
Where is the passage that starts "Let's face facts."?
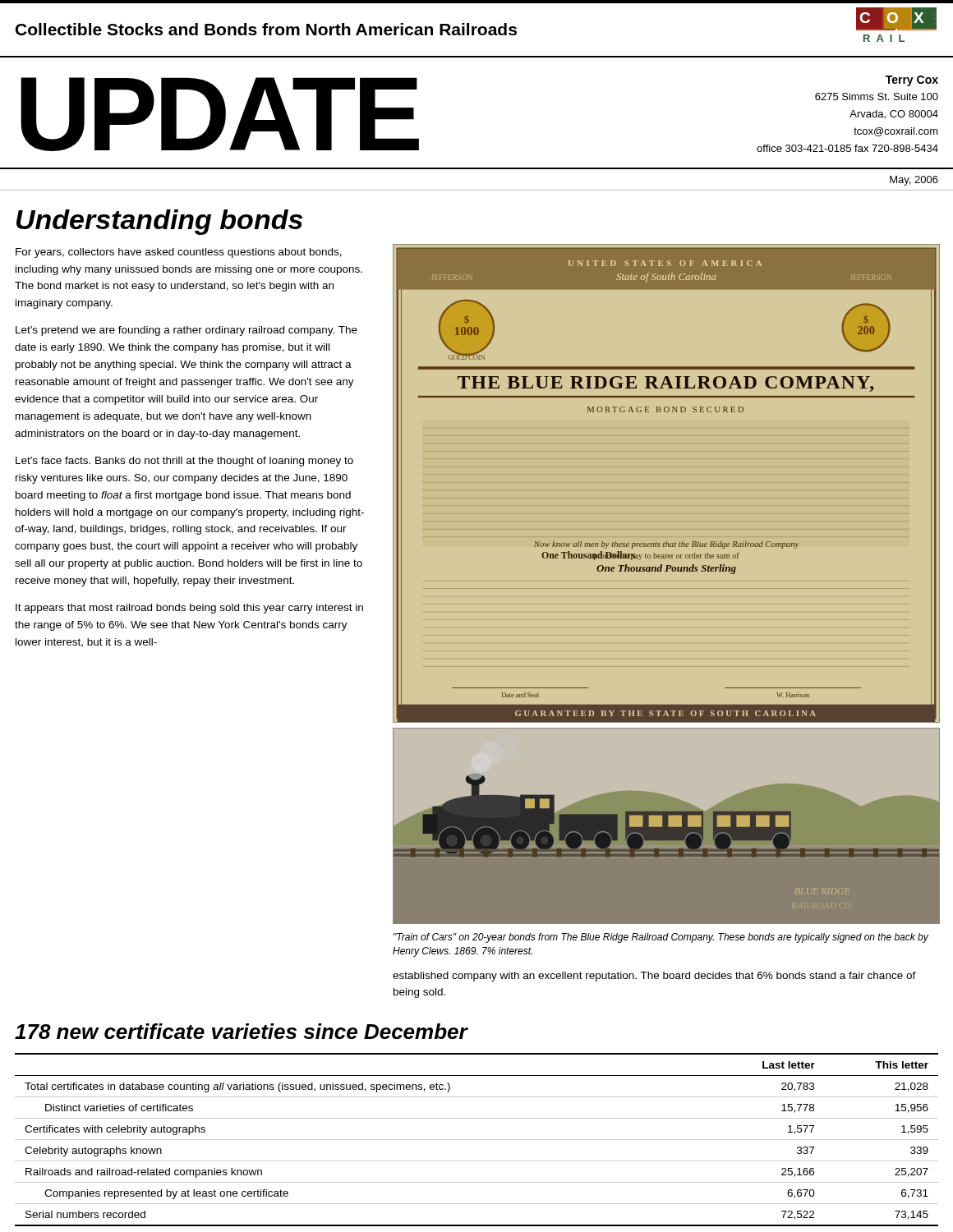coord(190,520)
